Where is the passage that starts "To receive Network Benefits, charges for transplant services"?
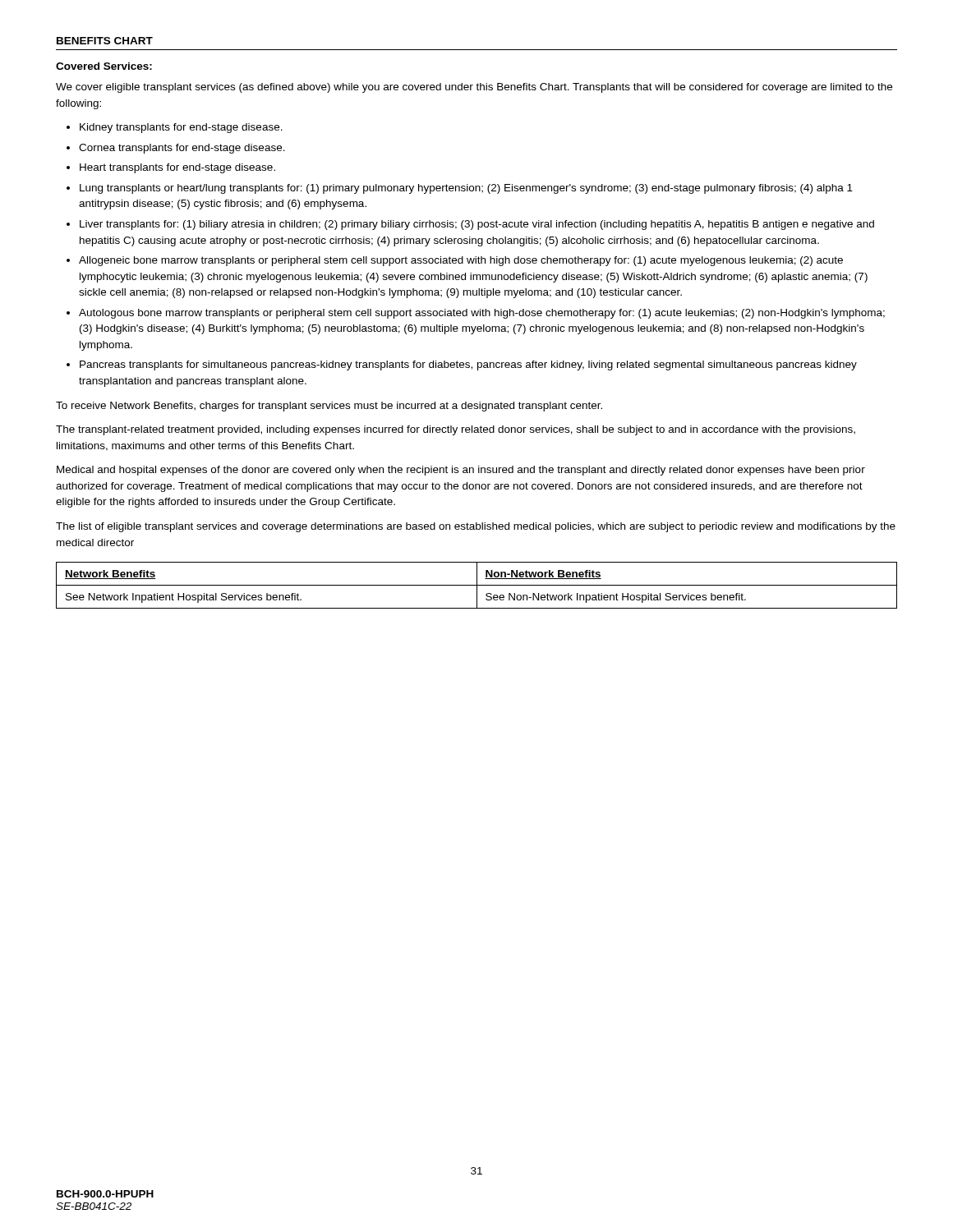953x1232 pixels. click(x=330, y=405)
